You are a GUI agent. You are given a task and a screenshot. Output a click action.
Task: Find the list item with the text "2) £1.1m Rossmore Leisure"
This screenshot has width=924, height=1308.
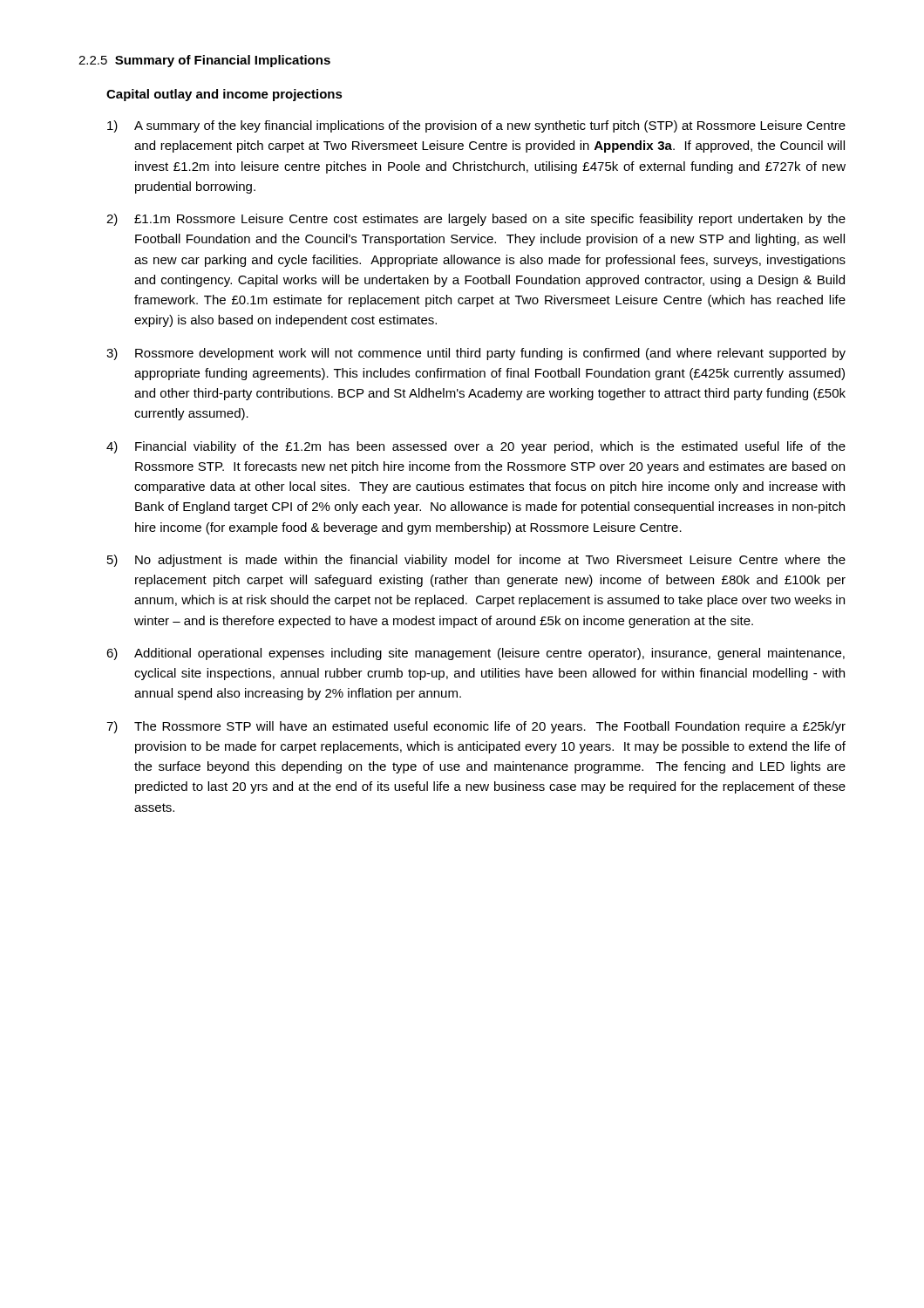coord(476,269)
